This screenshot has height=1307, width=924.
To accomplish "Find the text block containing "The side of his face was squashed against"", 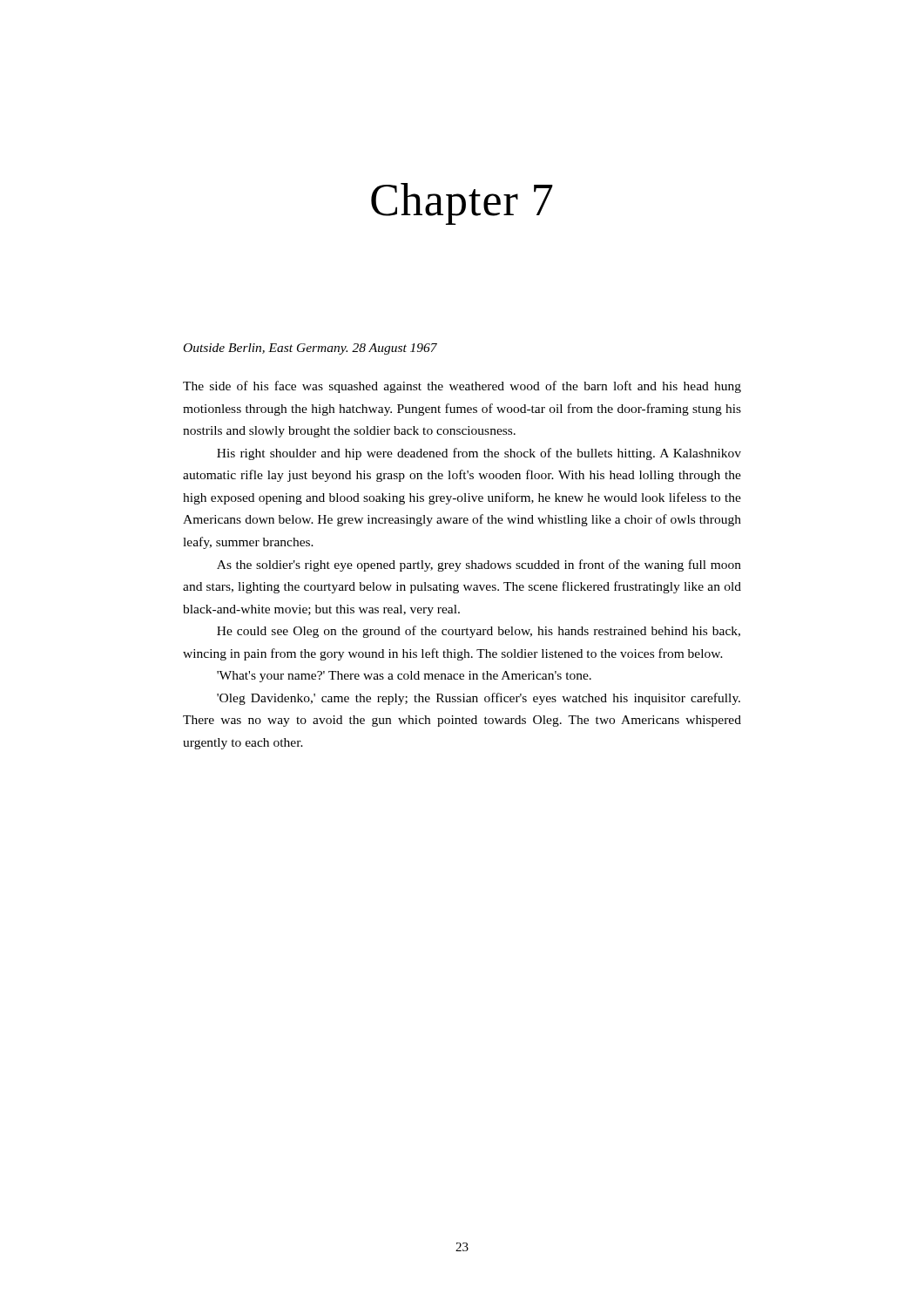I will click(x=462, y=564).
